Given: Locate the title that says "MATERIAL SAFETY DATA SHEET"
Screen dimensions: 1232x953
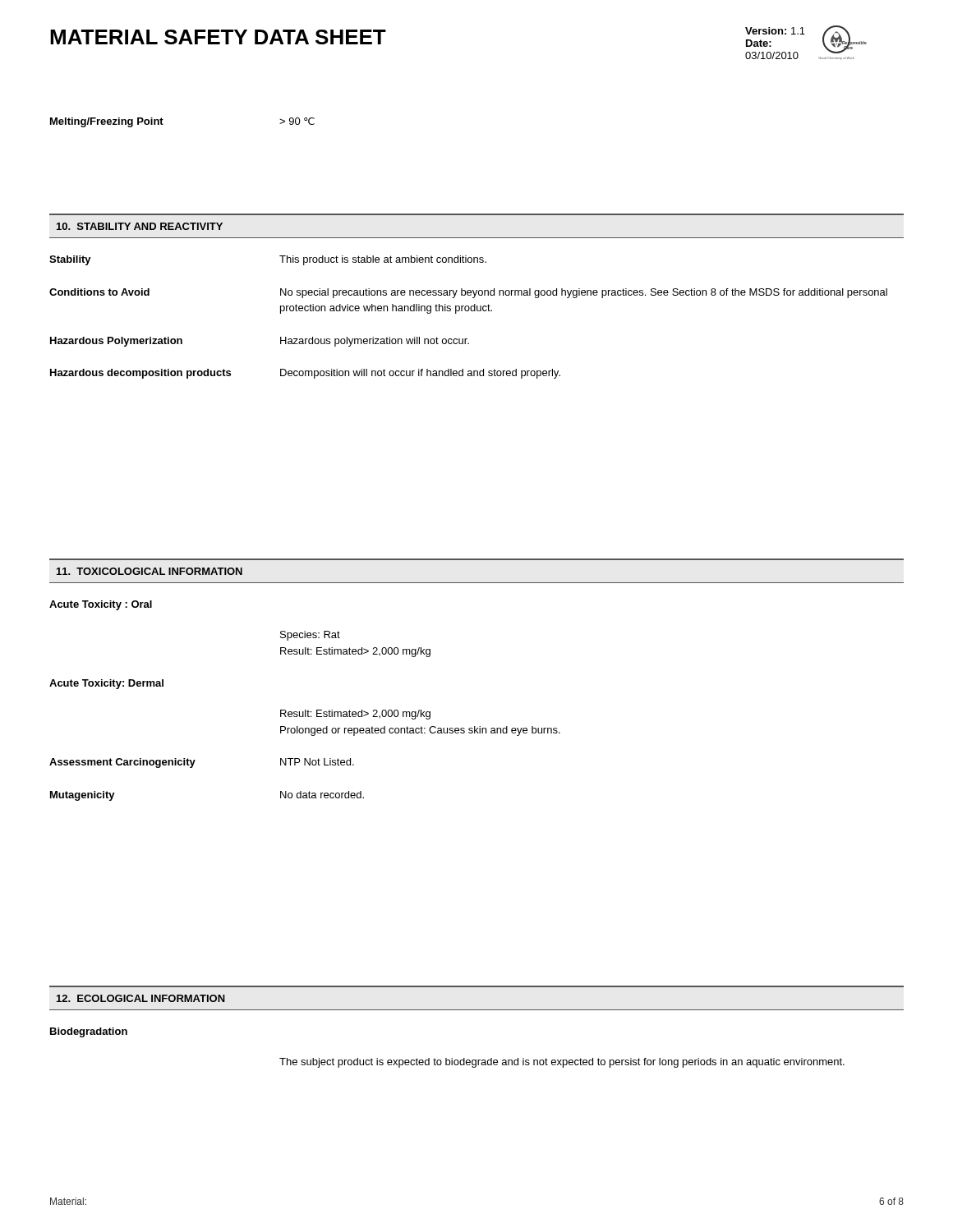Looking at the screenshot, I should 218,37.
